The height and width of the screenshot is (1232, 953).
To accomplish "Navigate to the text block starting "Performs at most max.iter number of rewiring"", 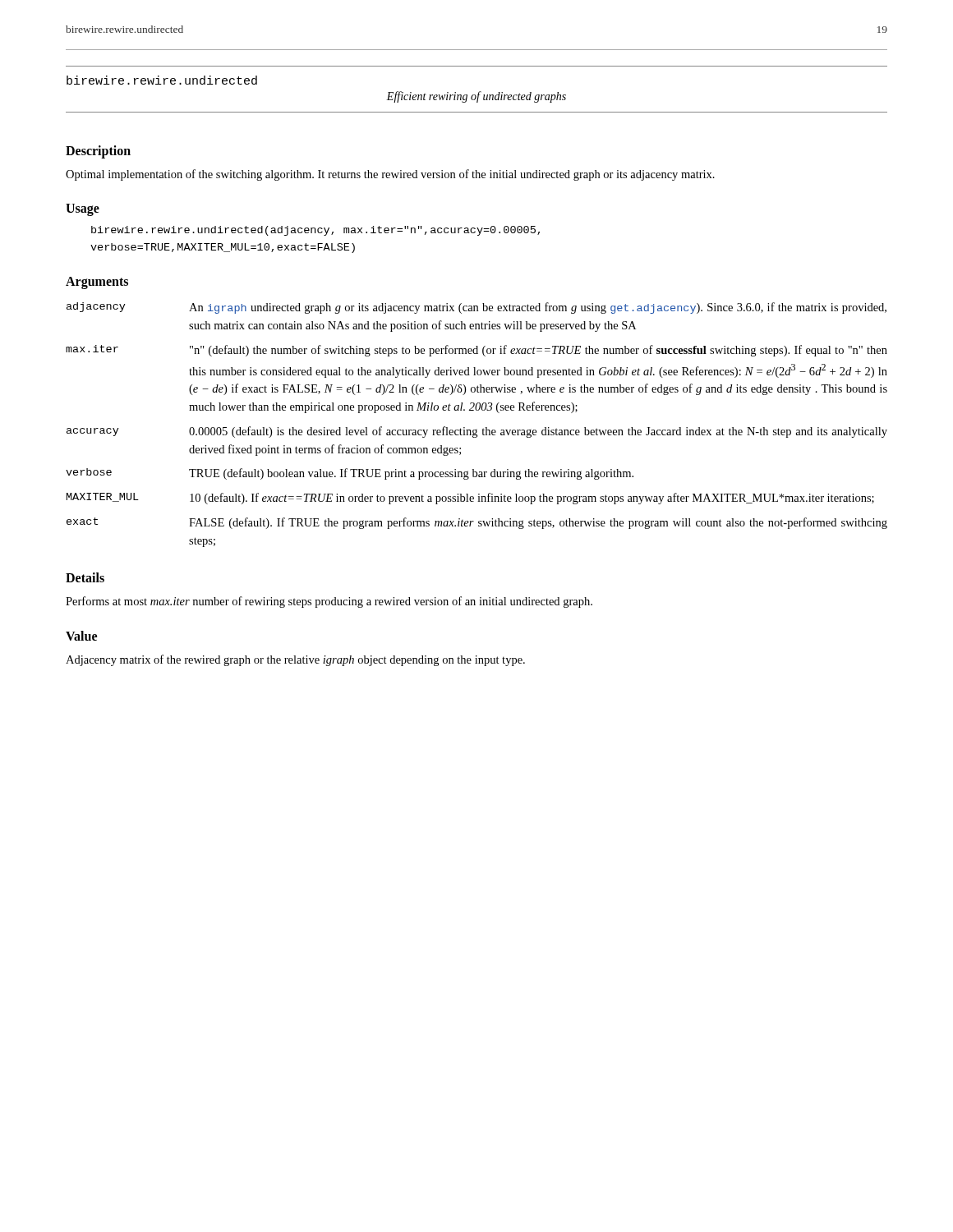I will click(329, 601).
